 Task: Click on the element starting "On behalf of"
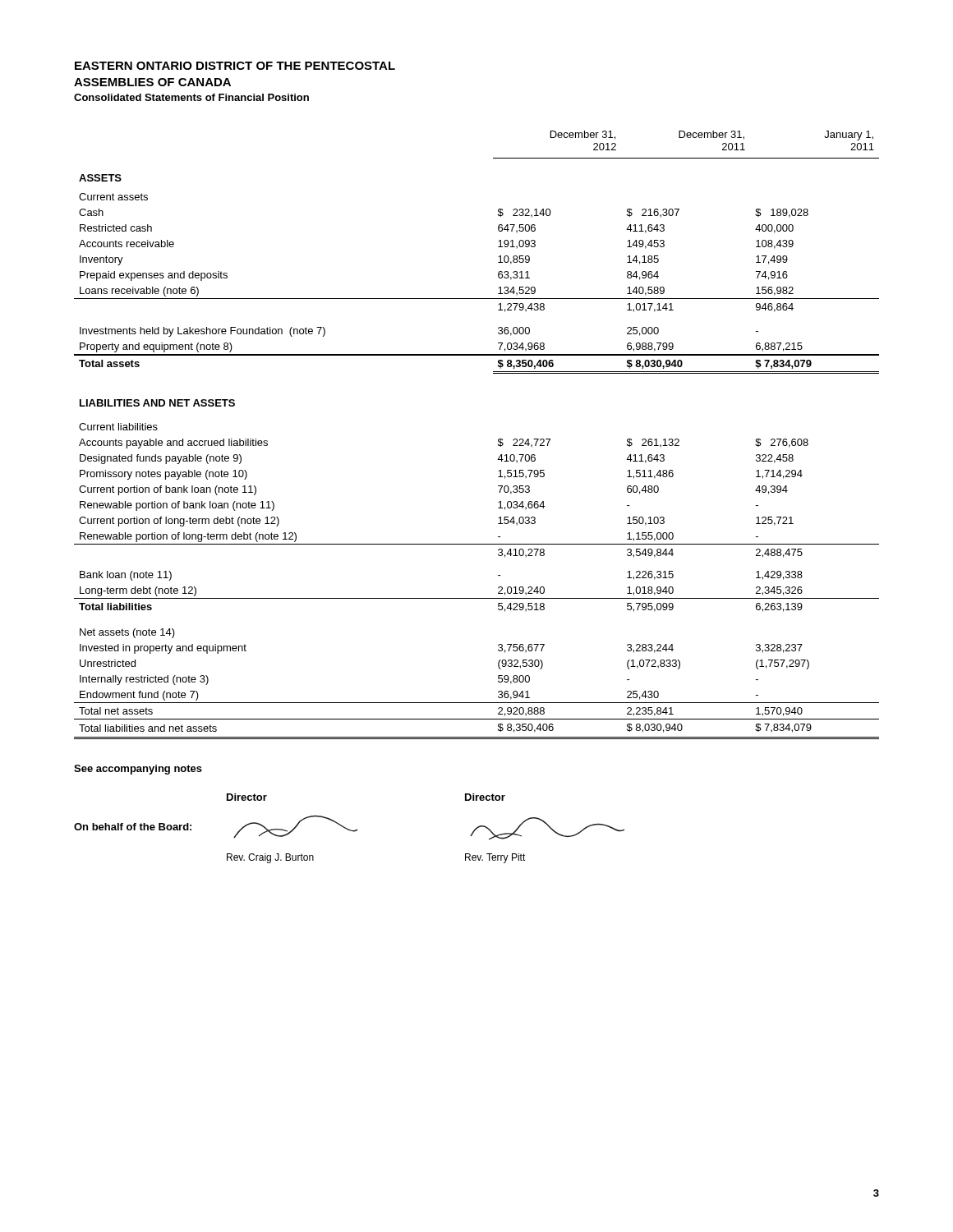point(349,828)
